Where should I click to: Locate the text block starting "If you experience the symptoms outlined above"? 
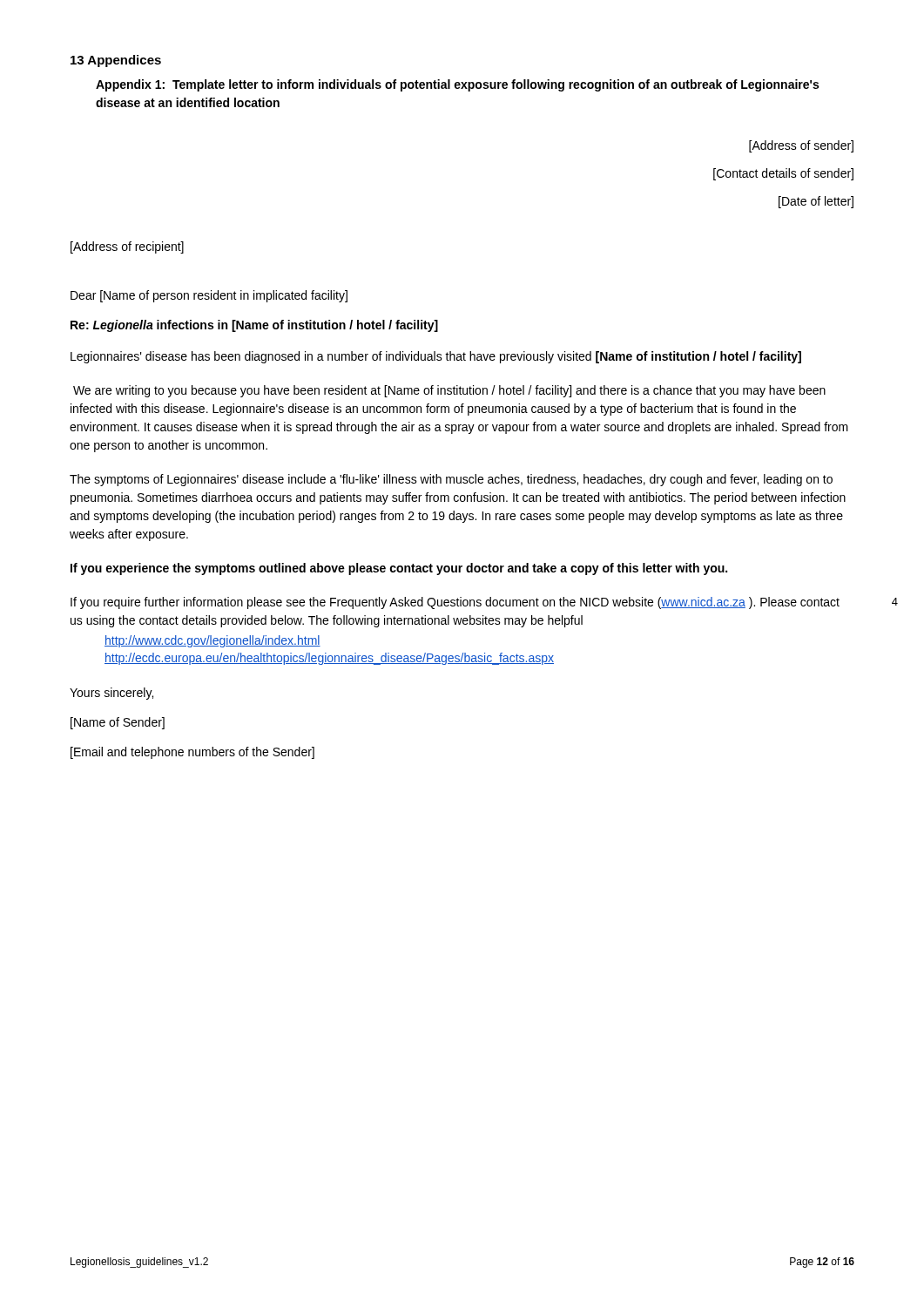pos(399,568)
